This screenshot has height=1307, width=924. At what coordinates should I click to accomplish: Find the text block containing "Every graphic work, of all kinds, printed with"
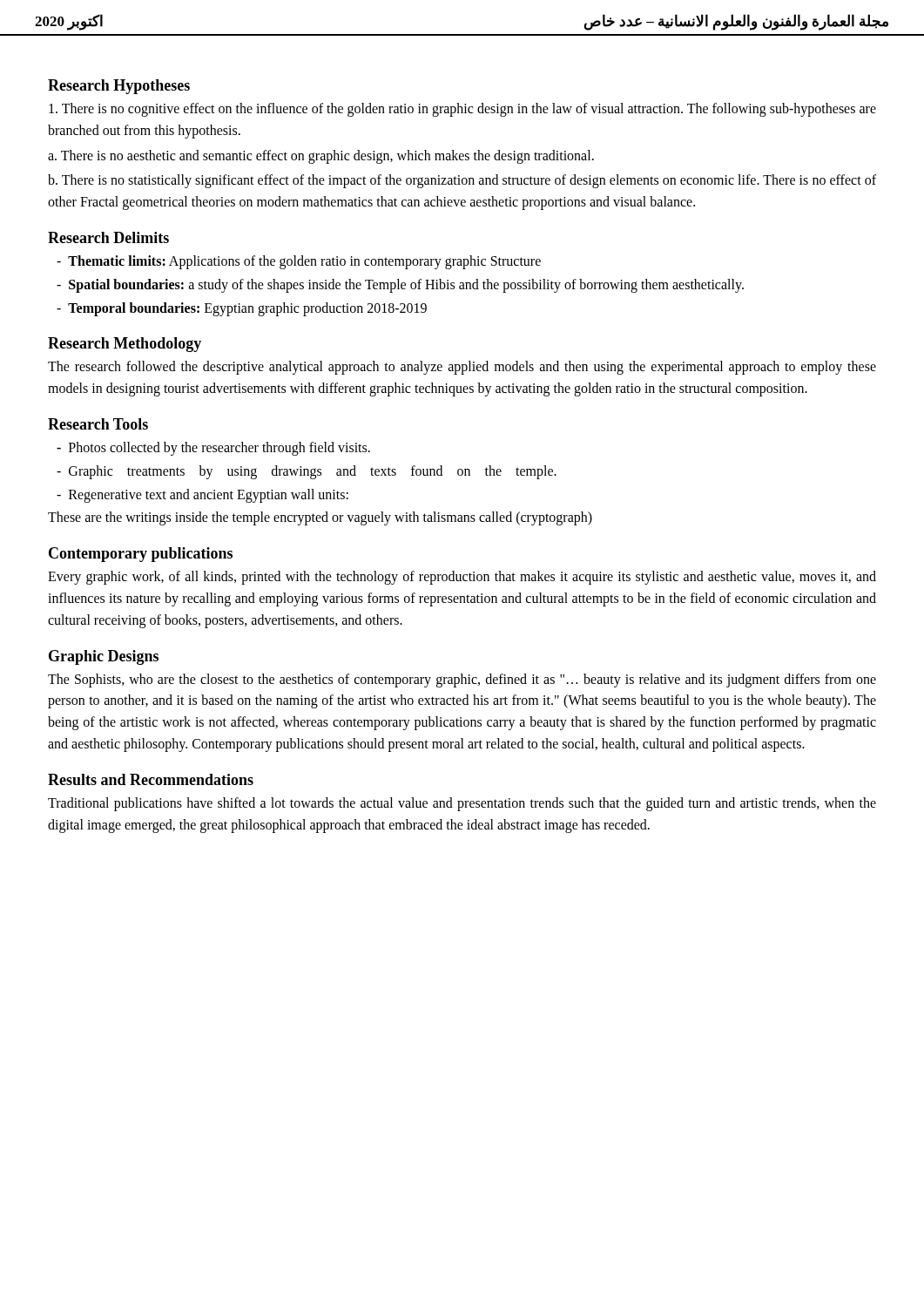click(x=462, y=598)
